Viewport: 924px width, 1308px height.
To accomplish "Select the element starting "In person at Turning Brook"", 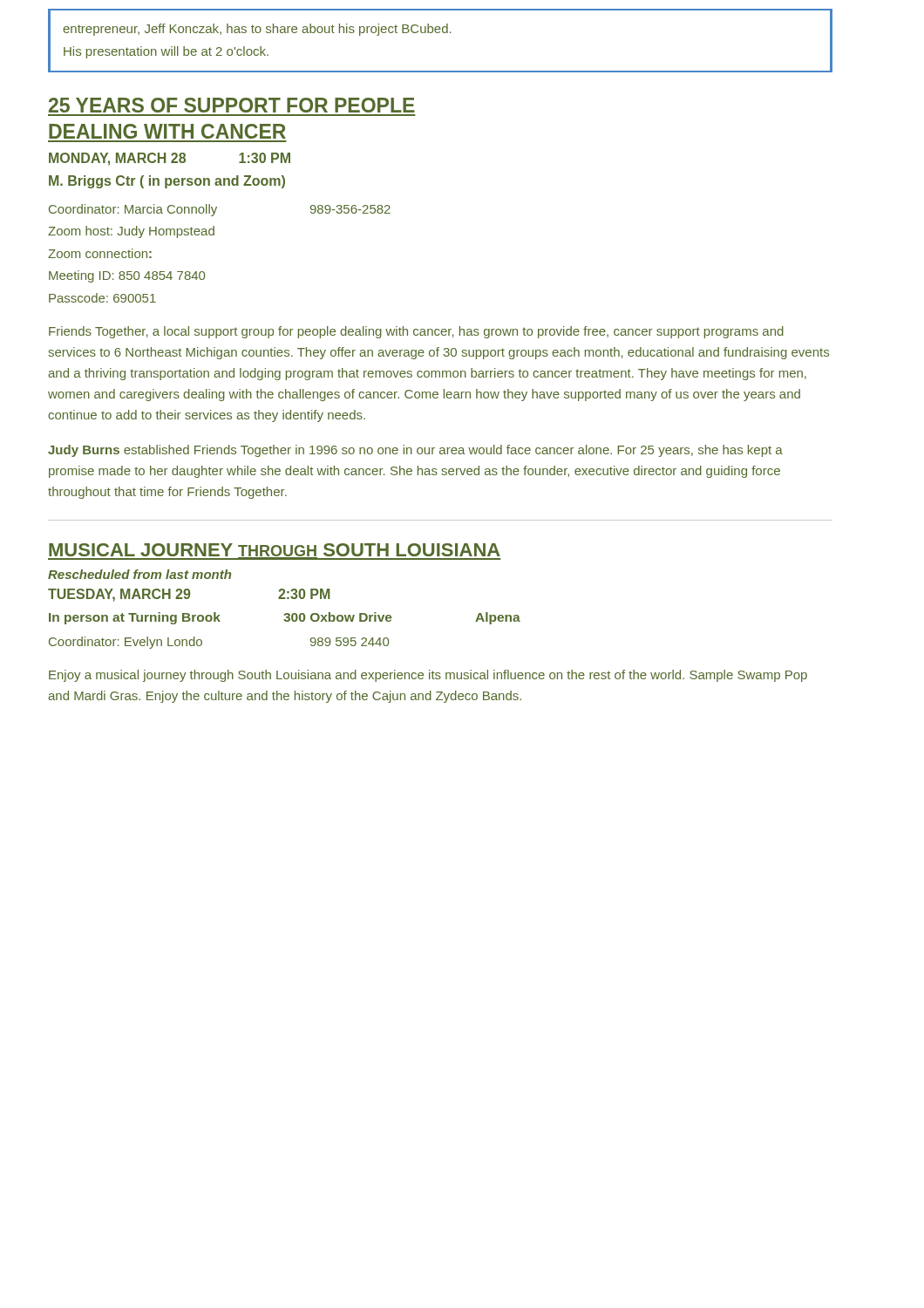I will (284, 617).
